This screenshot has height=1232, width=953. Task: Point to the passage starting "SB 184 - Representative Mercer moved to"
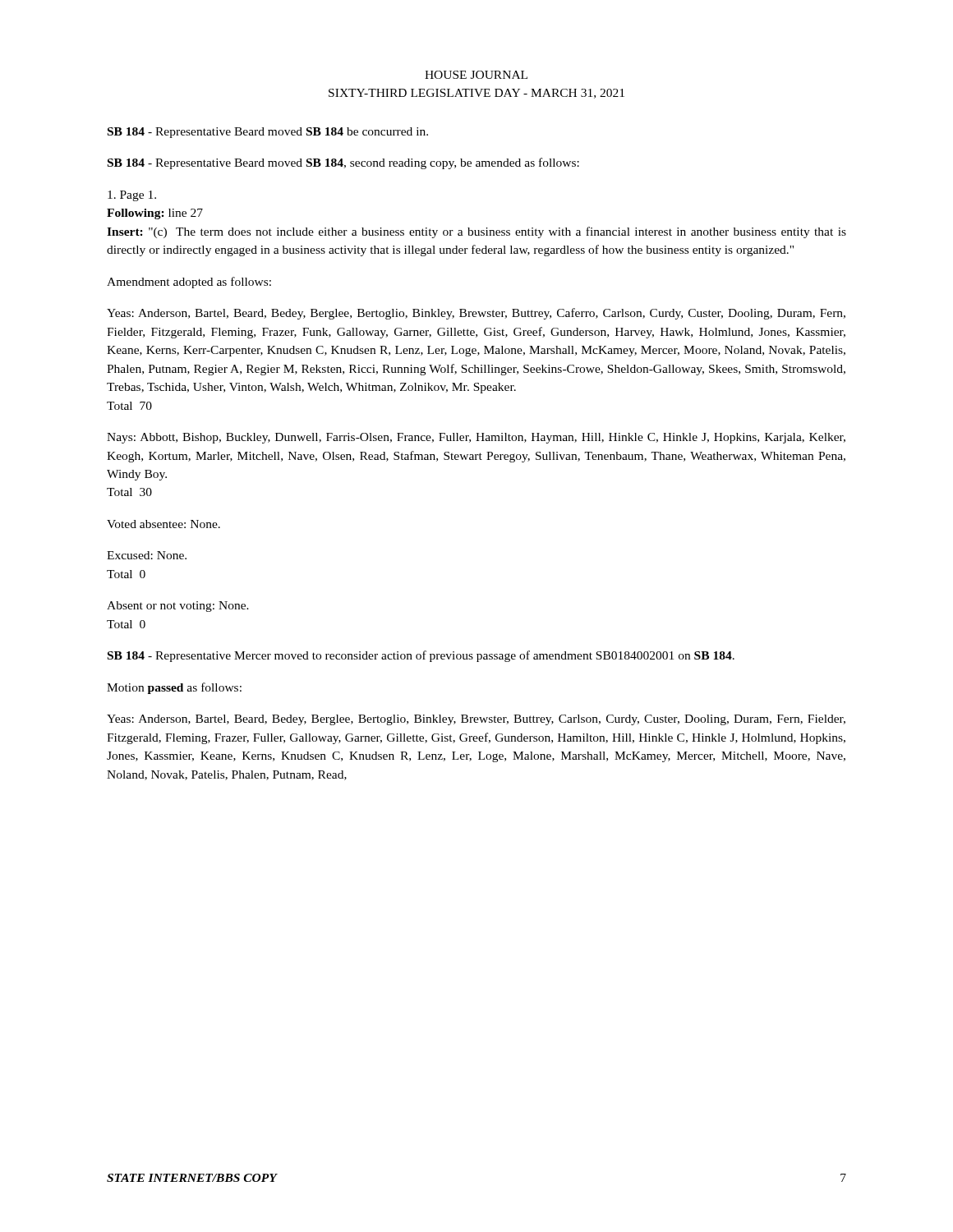[x=421, y=655]
